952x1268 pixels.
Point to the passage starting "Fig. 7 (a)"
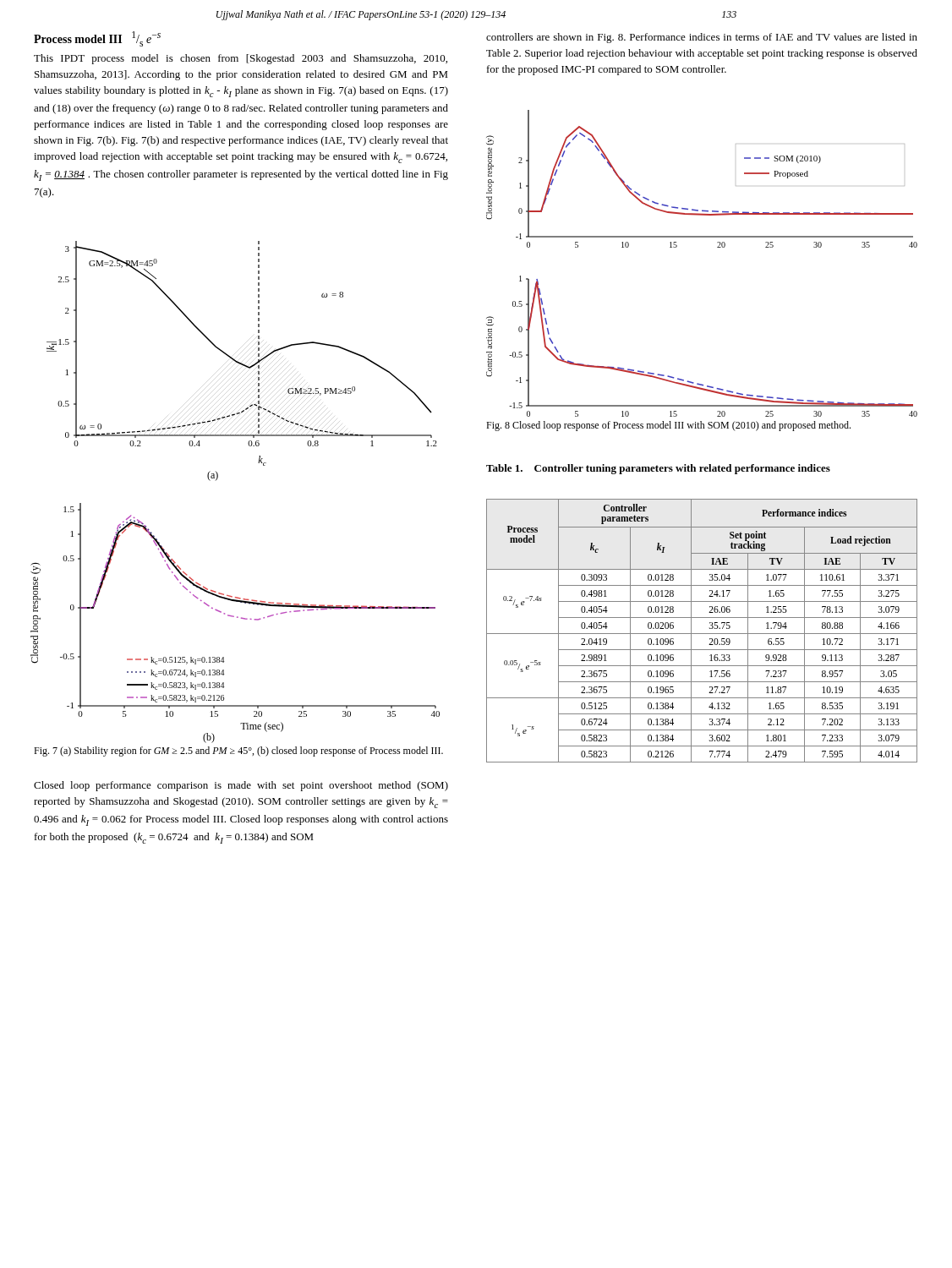pos(239,751)
